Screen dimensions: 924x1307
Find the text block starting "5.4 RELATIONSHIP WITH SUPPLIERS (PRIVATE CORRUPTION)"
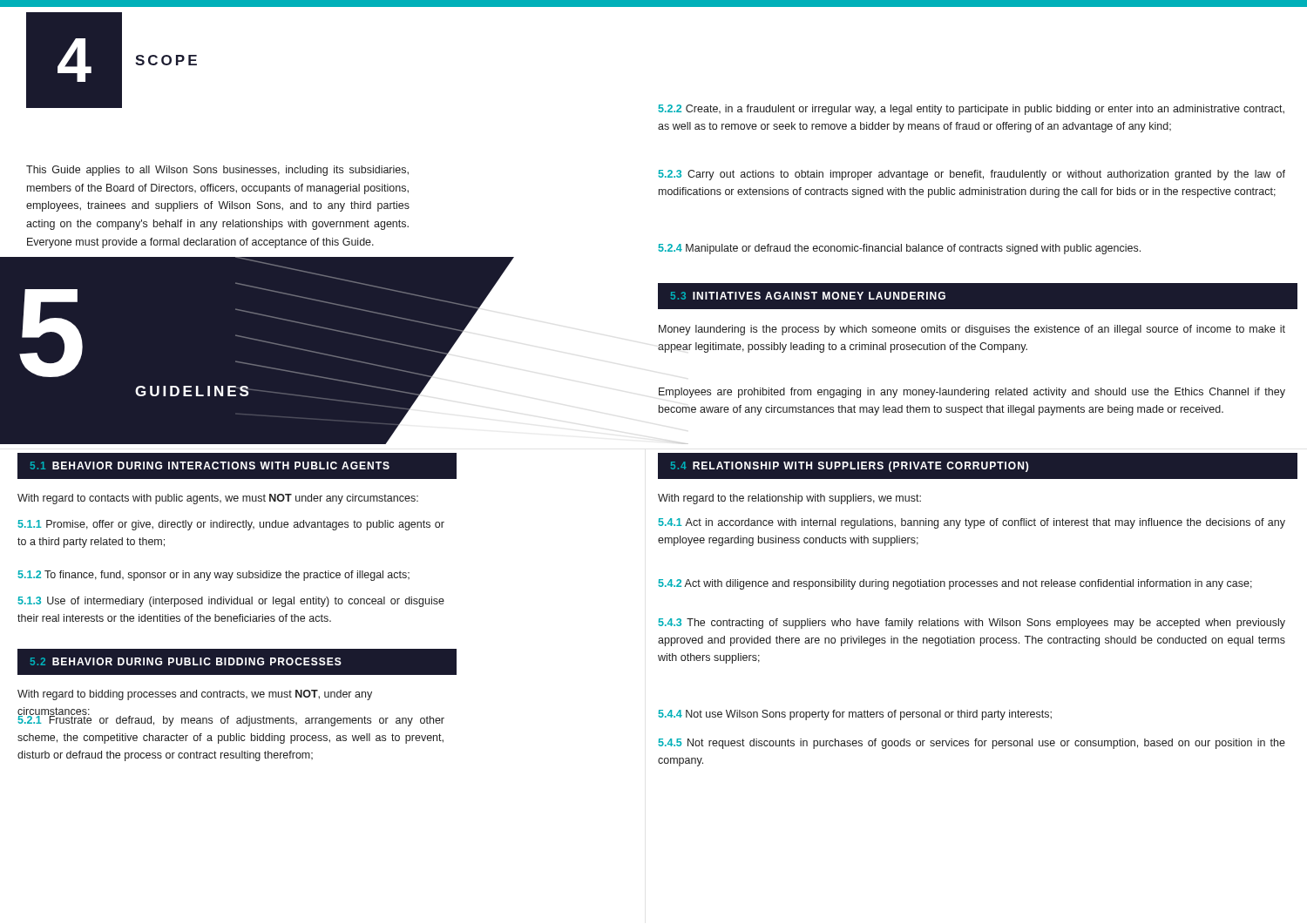850,466
